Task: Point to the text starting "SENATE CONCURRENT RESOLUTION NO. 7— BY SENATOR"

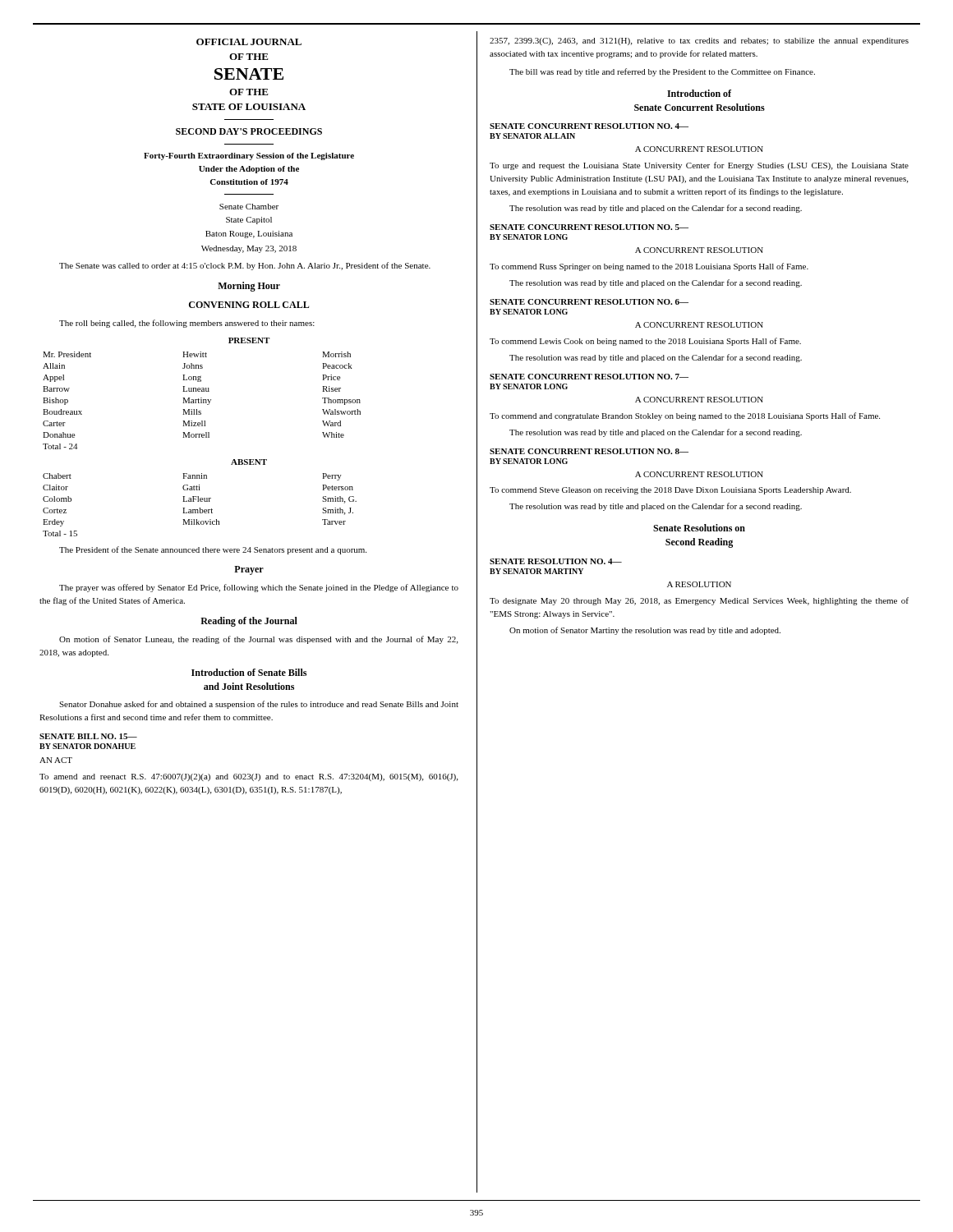Action: 589,381
